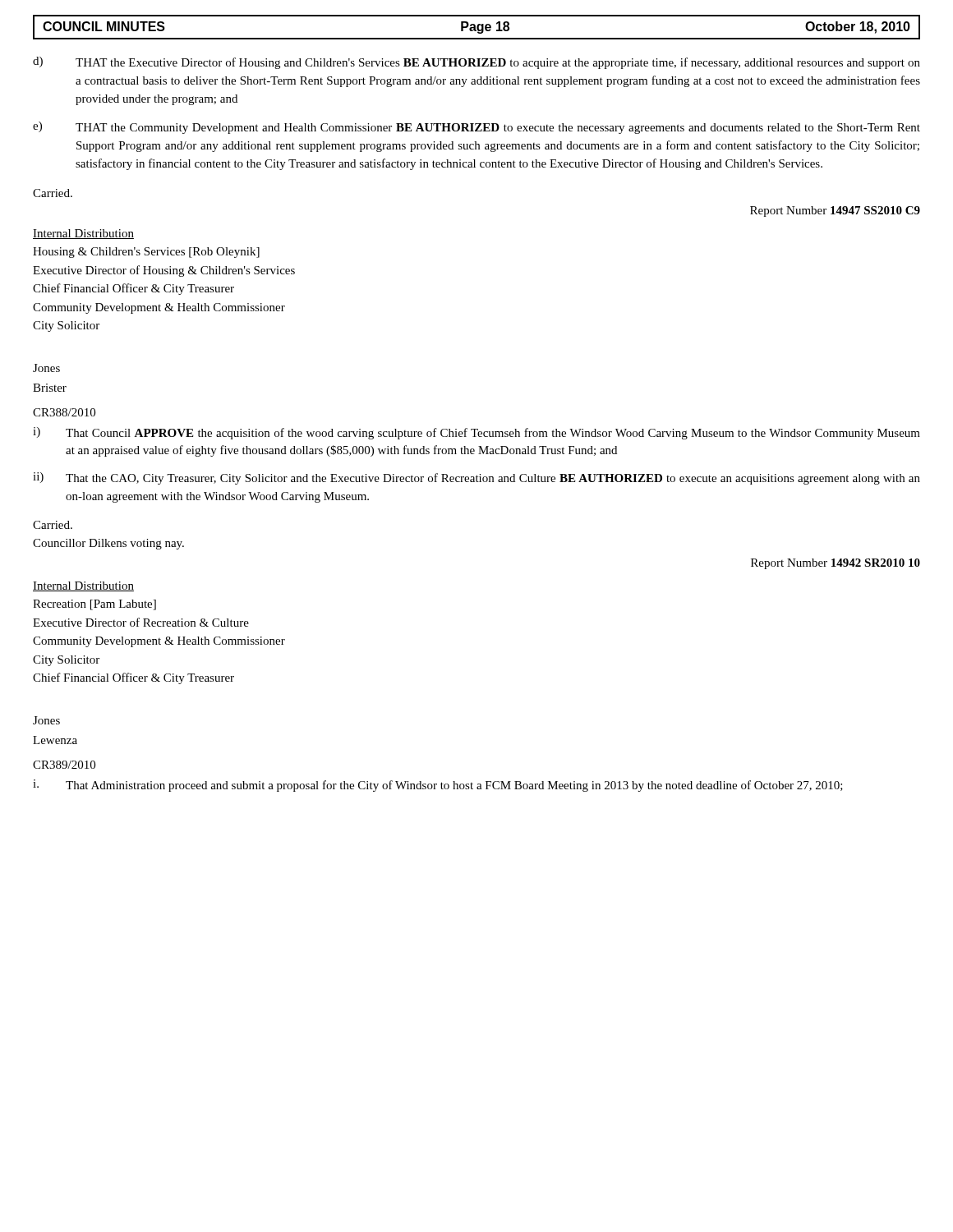The width and height of the screenshot is (953, 1232).
Task: Locate the text "Report Number 14947 SS2010 C9"
Action: [x=835, y=210]
